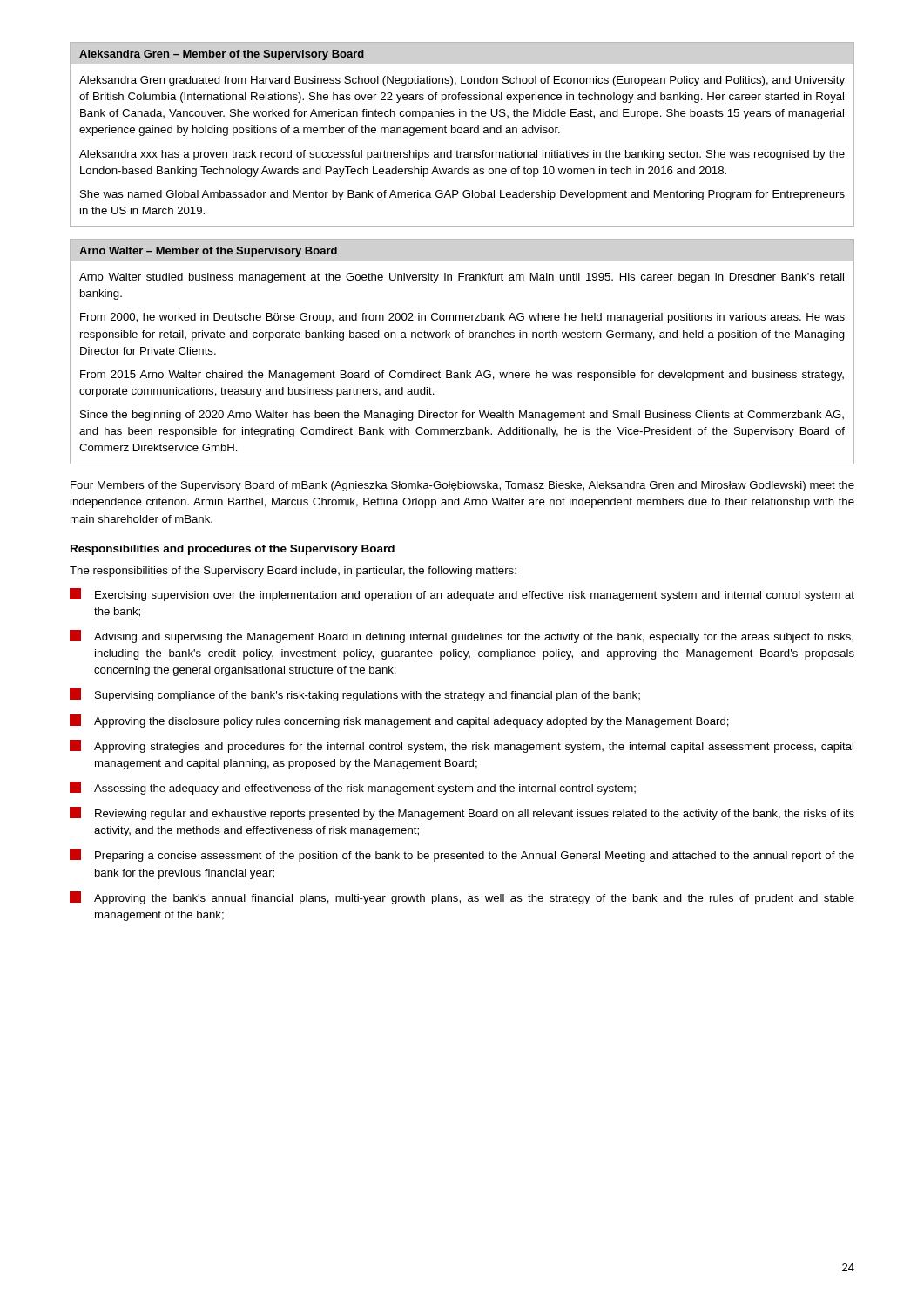The image size is (924, 1307).
Task: Point to the block starting "Approving the bank's annual"
Action: point(462,906)
